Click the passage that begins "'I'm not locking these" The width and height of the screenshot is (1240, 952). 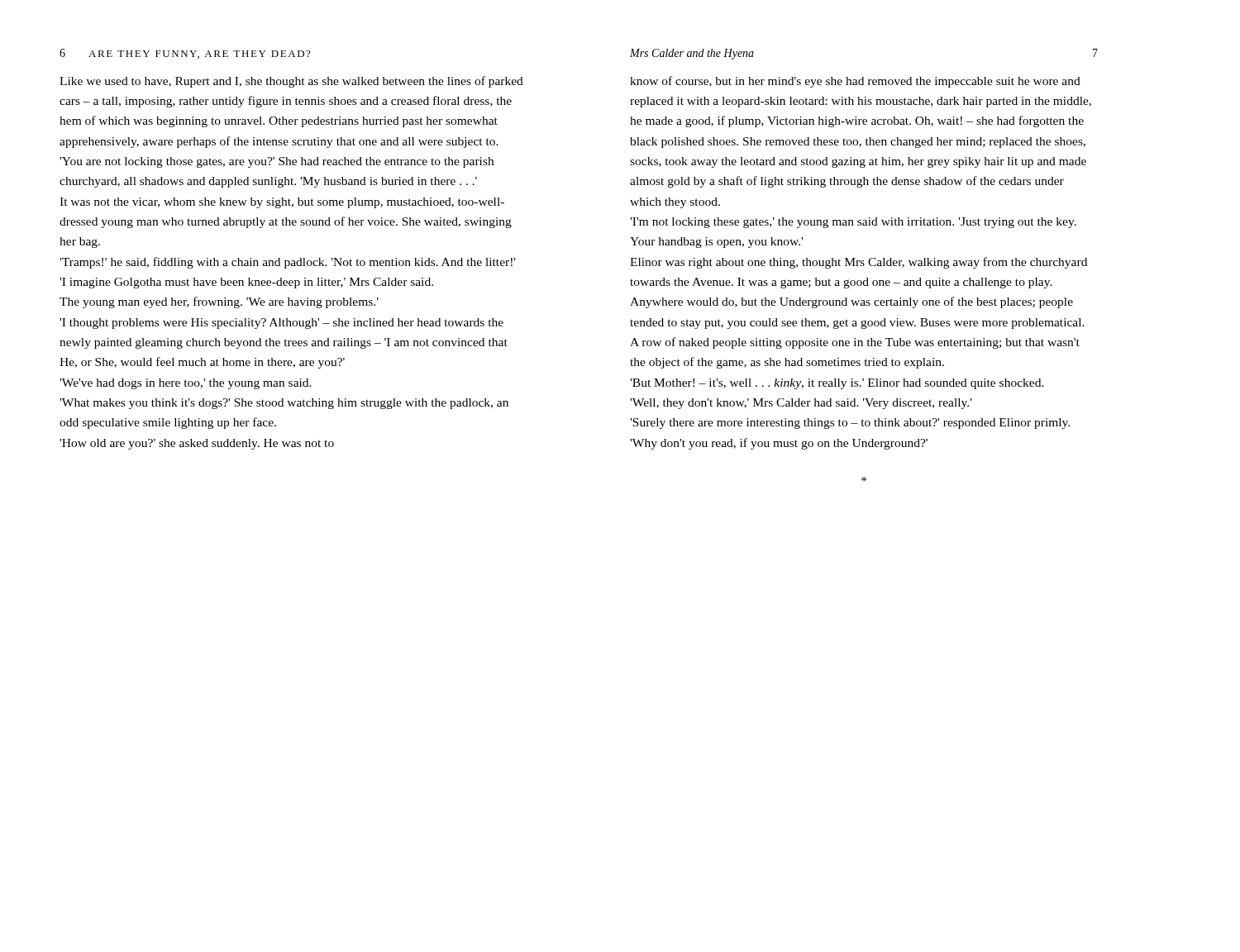[x=864, y=232]
